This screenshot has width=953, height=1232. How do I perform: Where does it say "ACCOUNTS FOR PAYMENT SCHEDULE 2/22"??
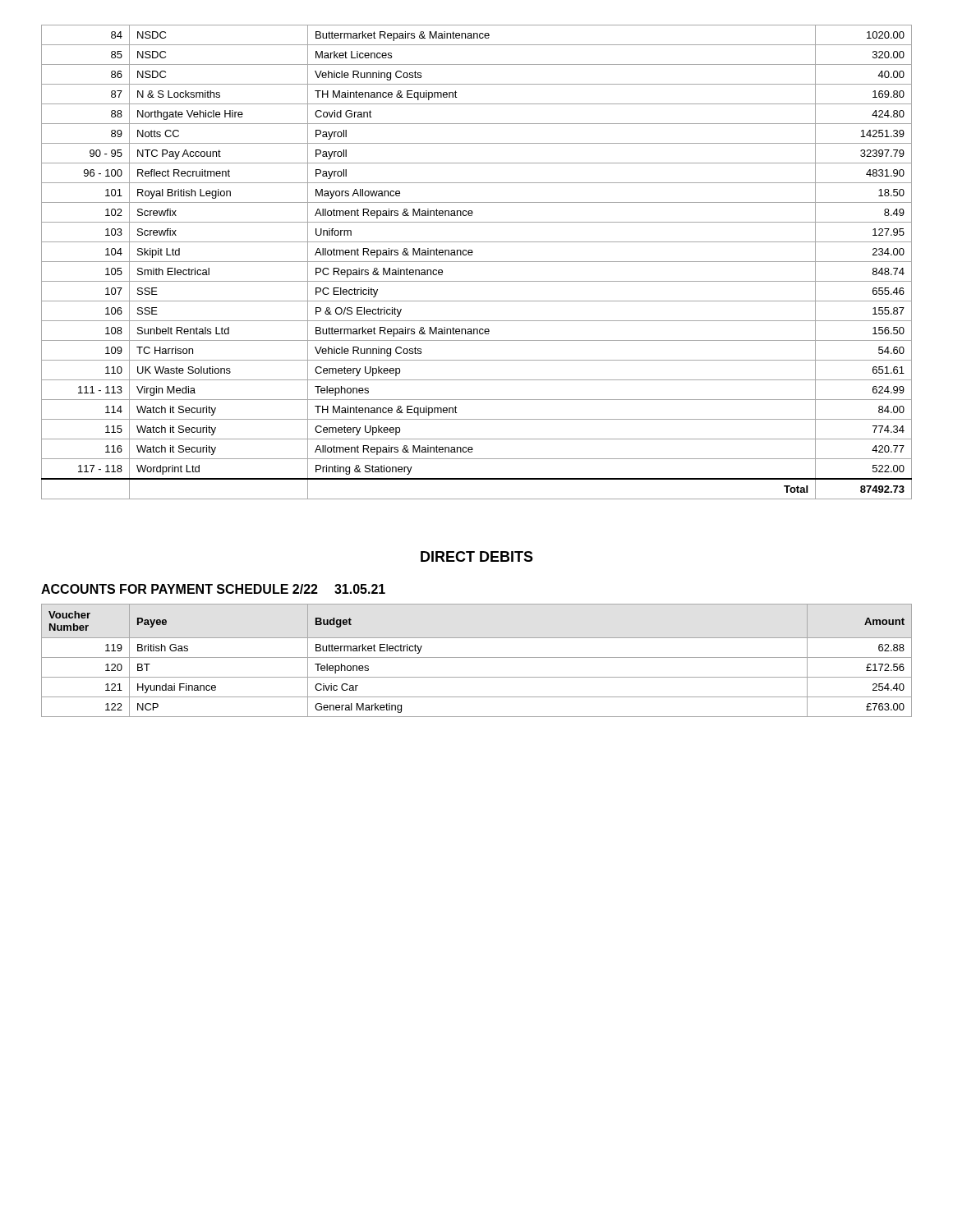[x=179, y=589]
